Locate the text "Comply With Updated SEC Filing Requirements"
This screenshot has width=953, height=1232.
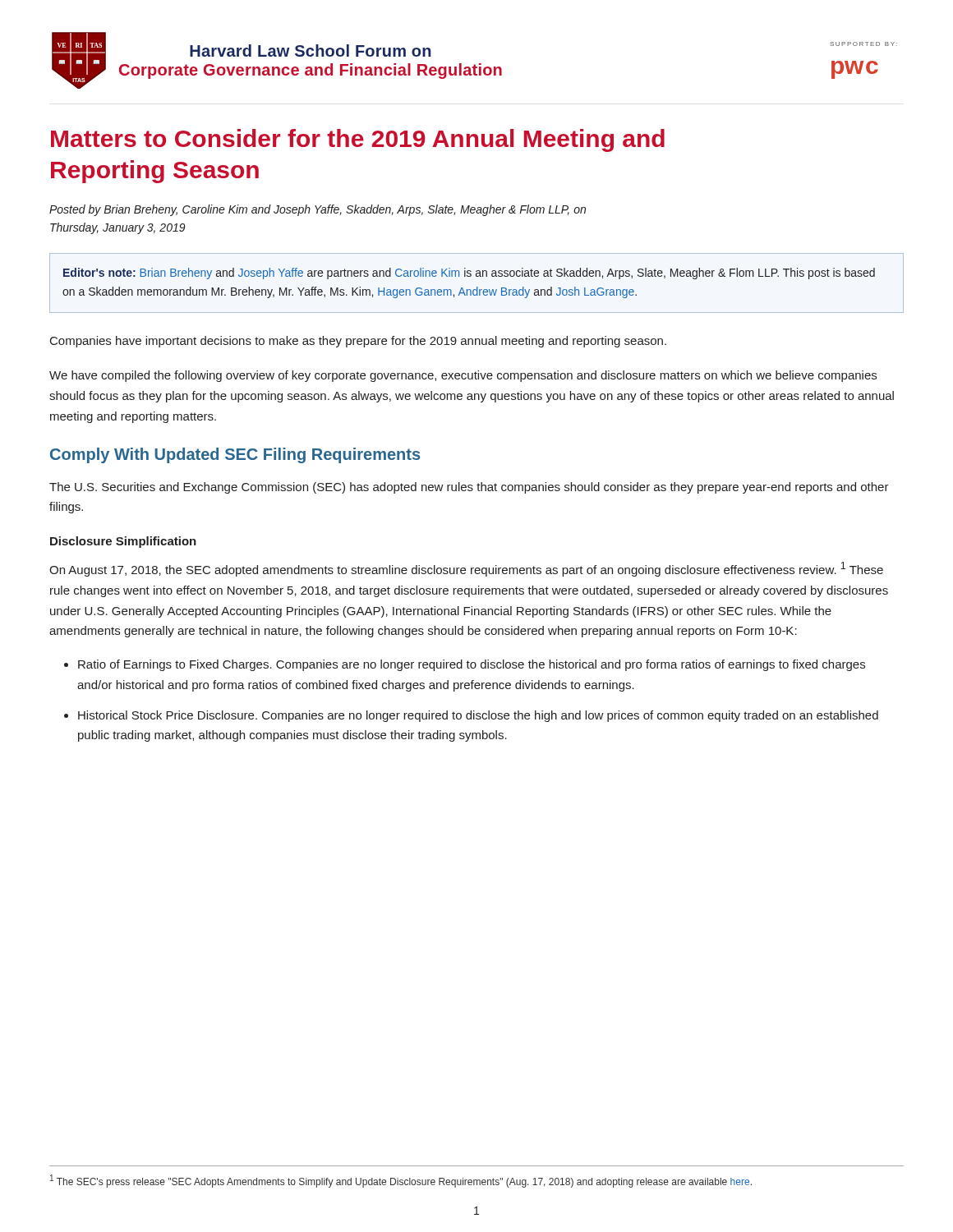(x=235, y=454)
